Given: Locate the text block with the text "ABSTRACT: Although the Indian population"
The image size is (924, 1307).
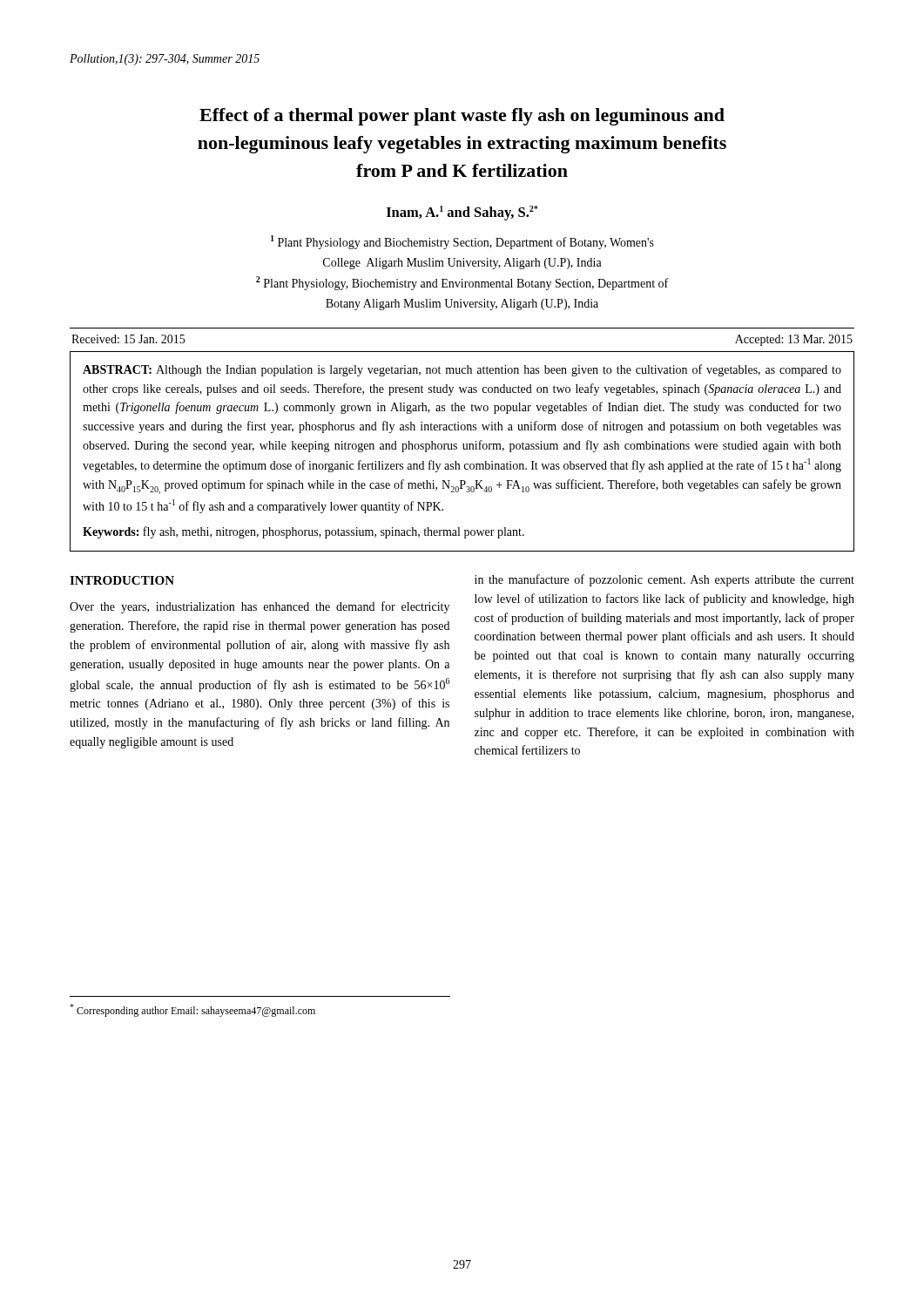Looking at the screenshot, I should click(x=462, y=451).
